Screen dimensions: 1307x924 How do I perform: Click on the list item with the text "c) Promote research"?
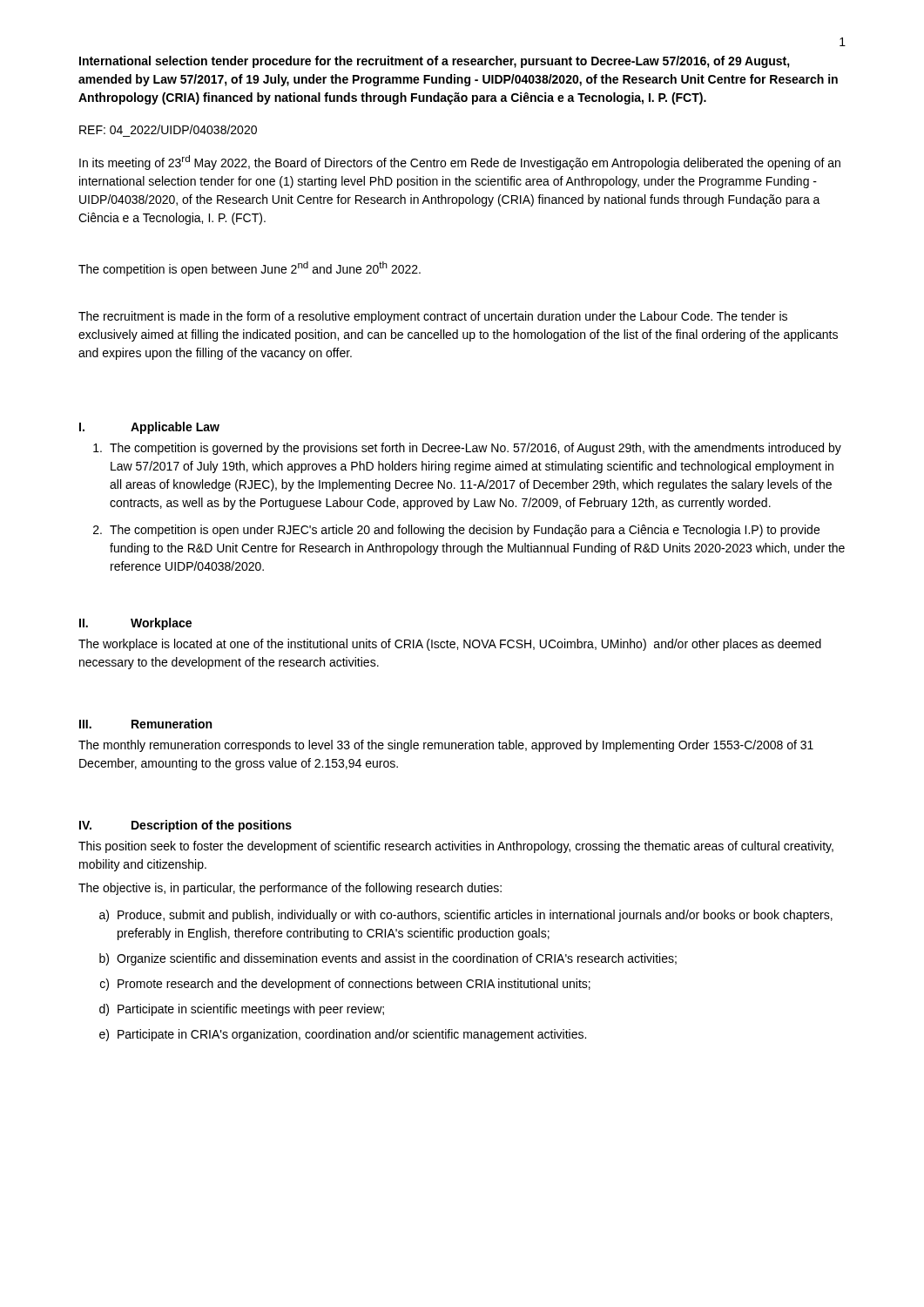335,984
